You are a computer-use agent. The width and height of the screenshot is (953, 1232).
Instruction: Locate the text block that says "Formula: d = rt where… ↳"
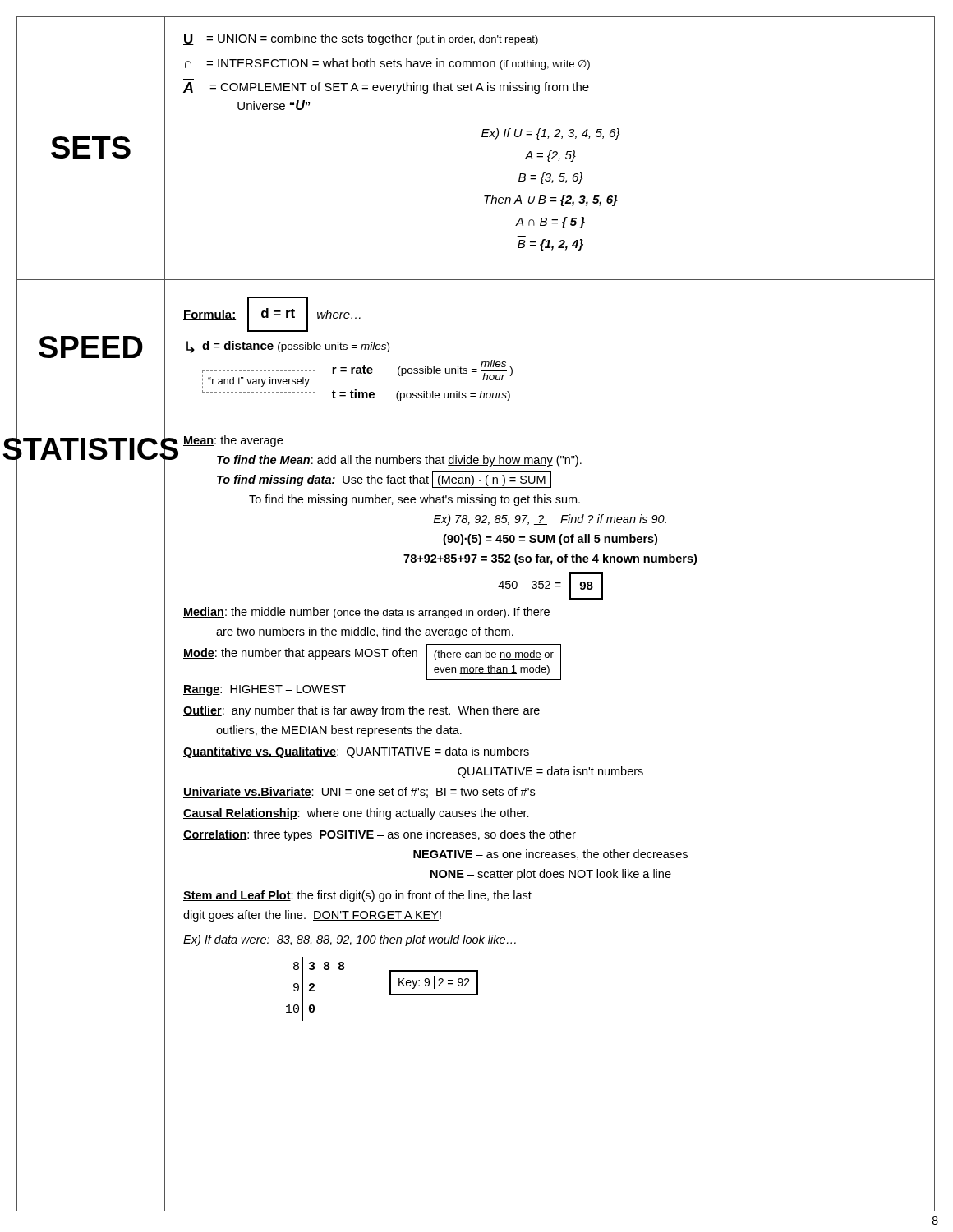pos(272,314)
